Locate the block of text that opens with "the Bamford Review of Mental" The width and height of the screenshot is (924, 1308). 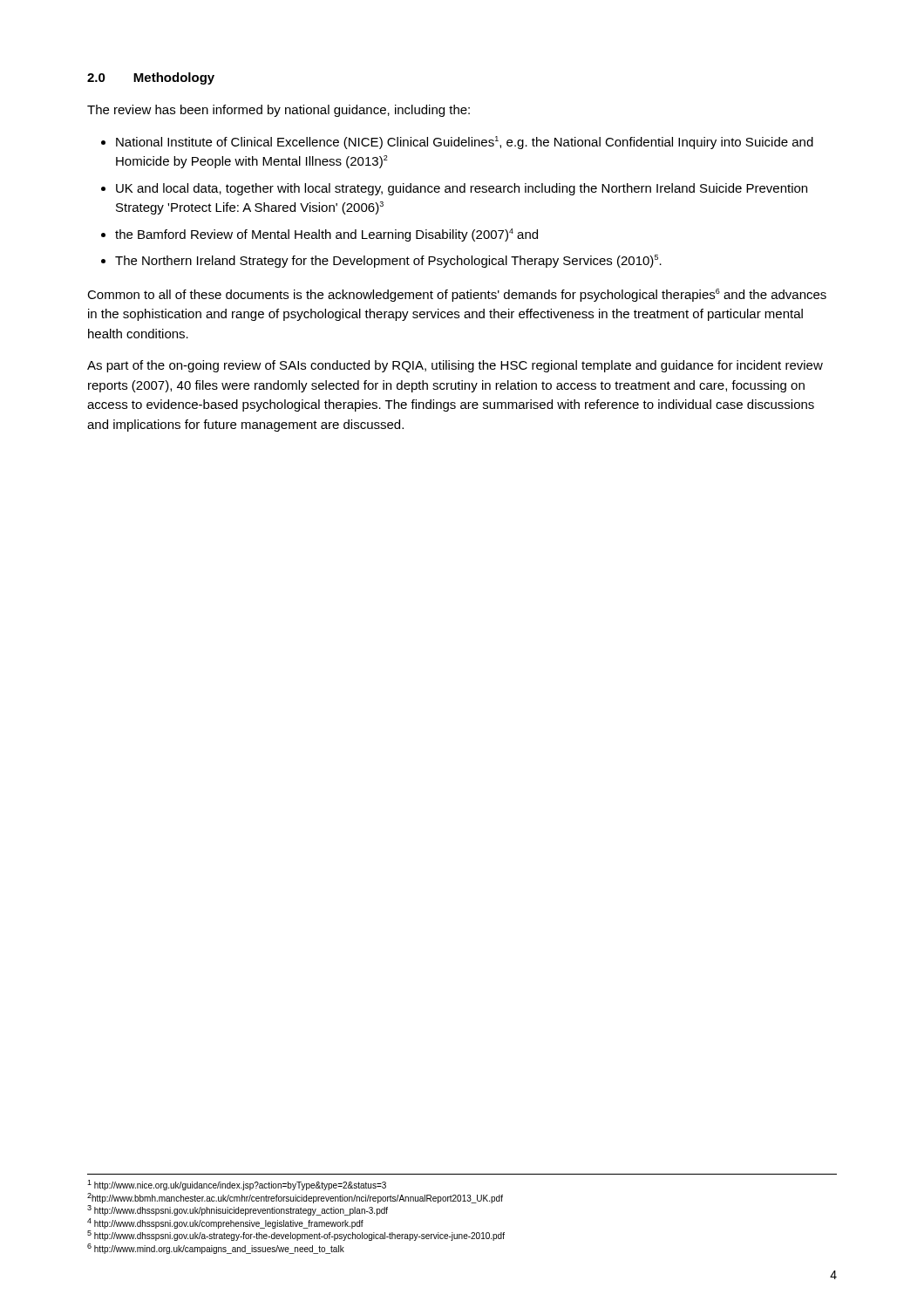pyautogui.click(x=327, y=234)
